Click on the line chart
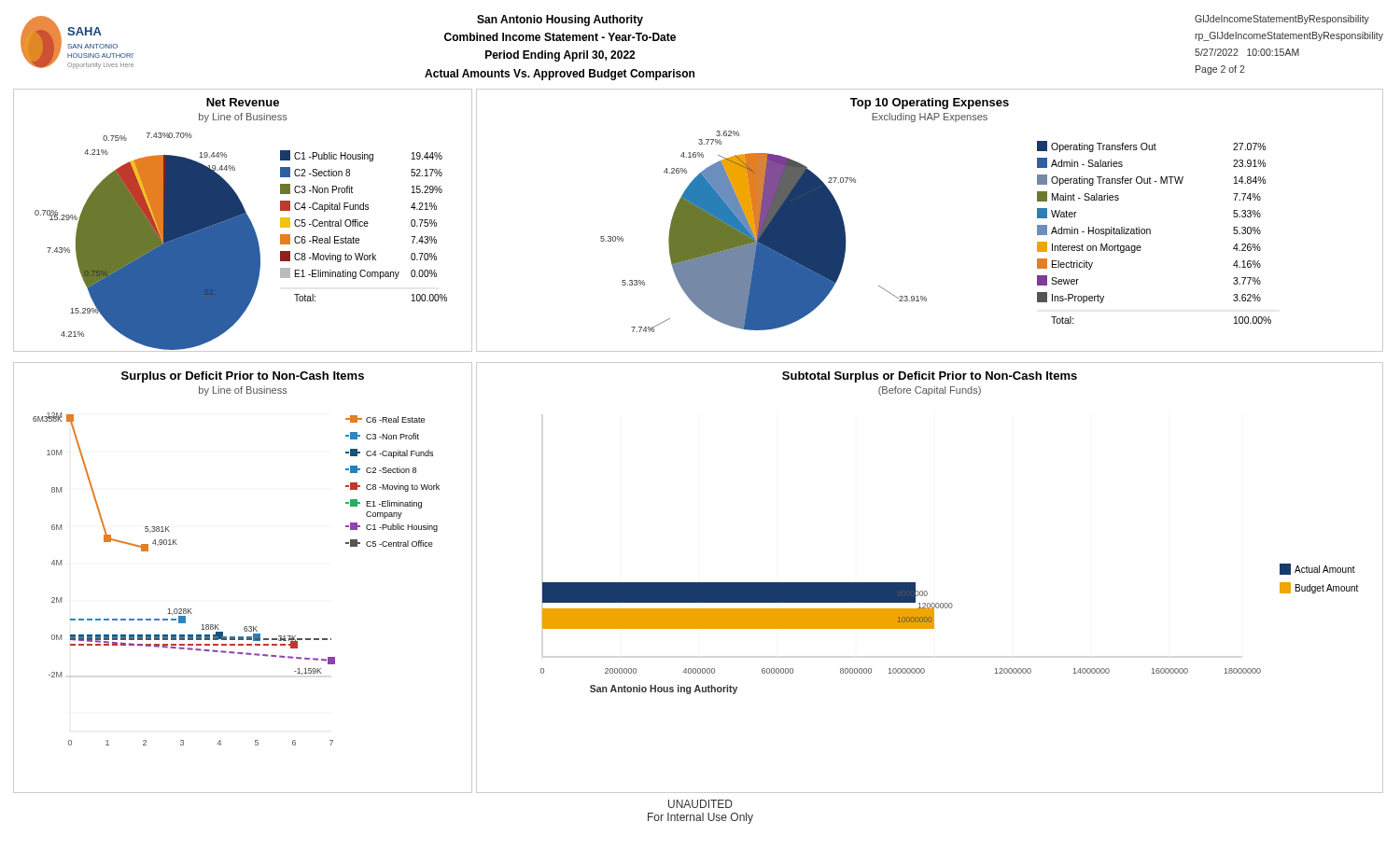Viewport: 1400px width, 850px height. click(x=243, y=578)
